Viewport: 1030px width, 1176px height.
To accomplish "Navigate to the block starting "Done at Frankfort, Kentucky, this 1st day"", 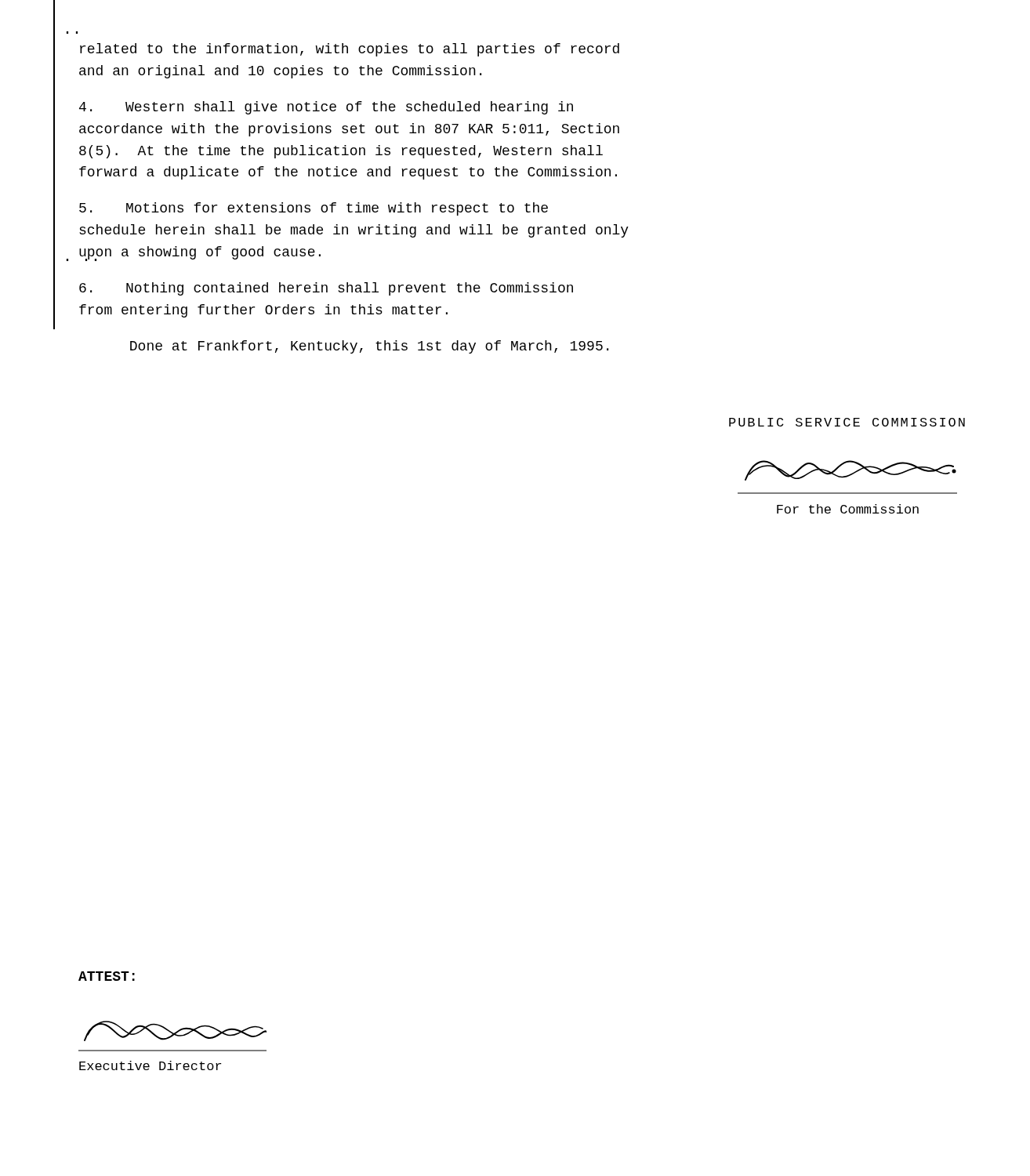I will tap(345, 346).
